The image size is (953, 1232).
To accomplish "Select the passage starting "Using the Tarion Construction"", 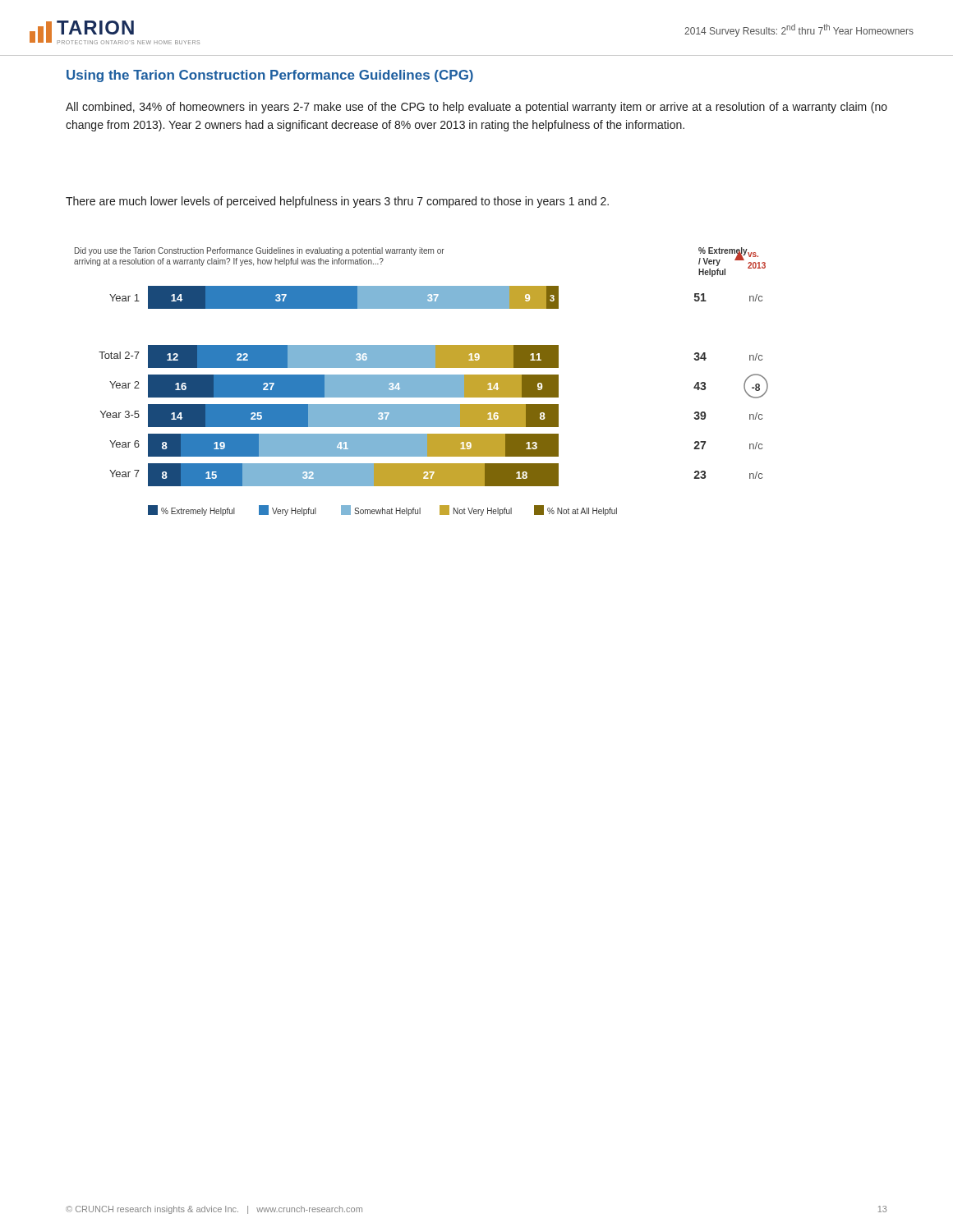I will (x=270, y=75).
